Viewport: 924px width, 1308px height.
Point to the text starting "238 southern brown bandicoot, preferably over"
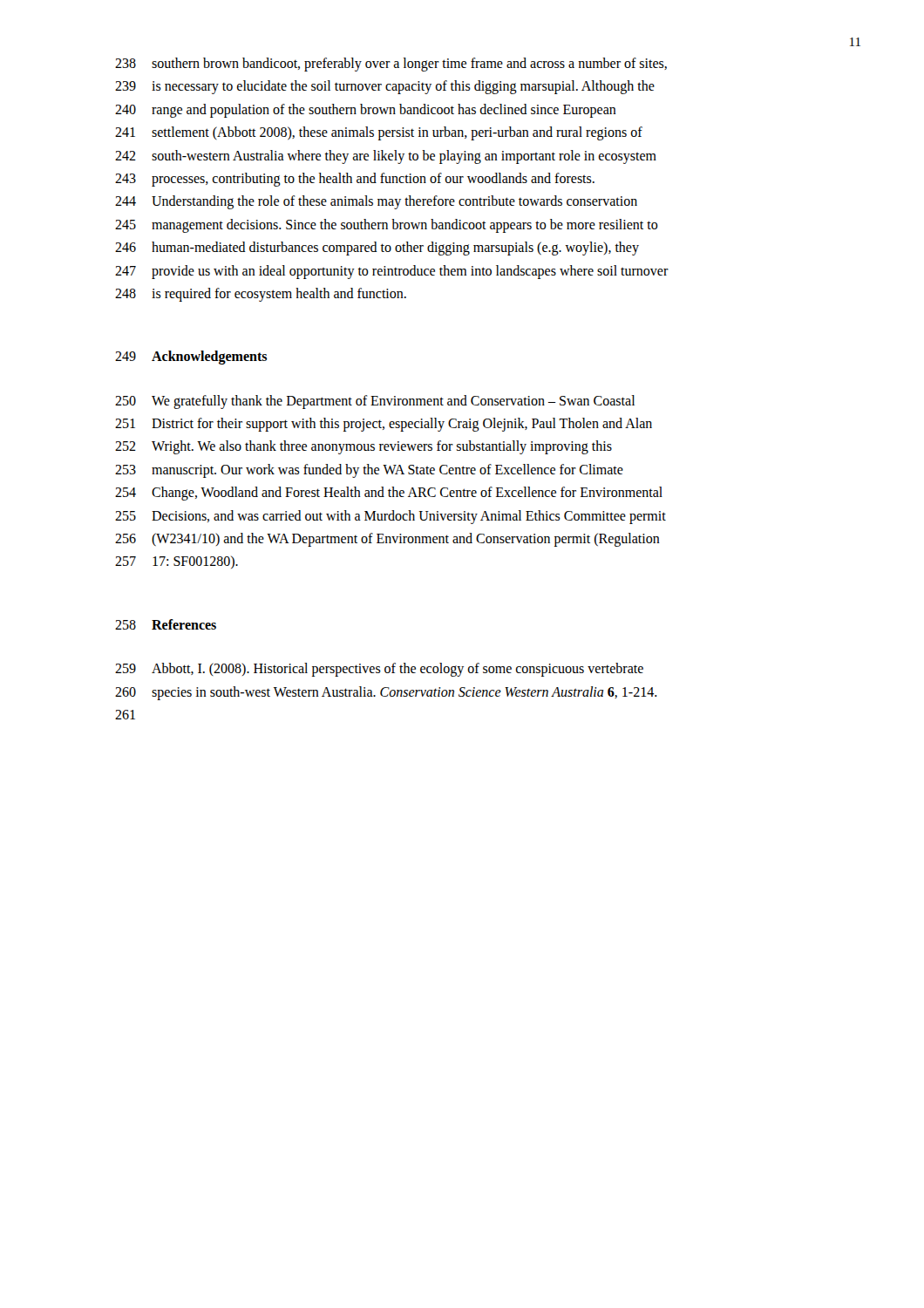[x=475, y=64]
